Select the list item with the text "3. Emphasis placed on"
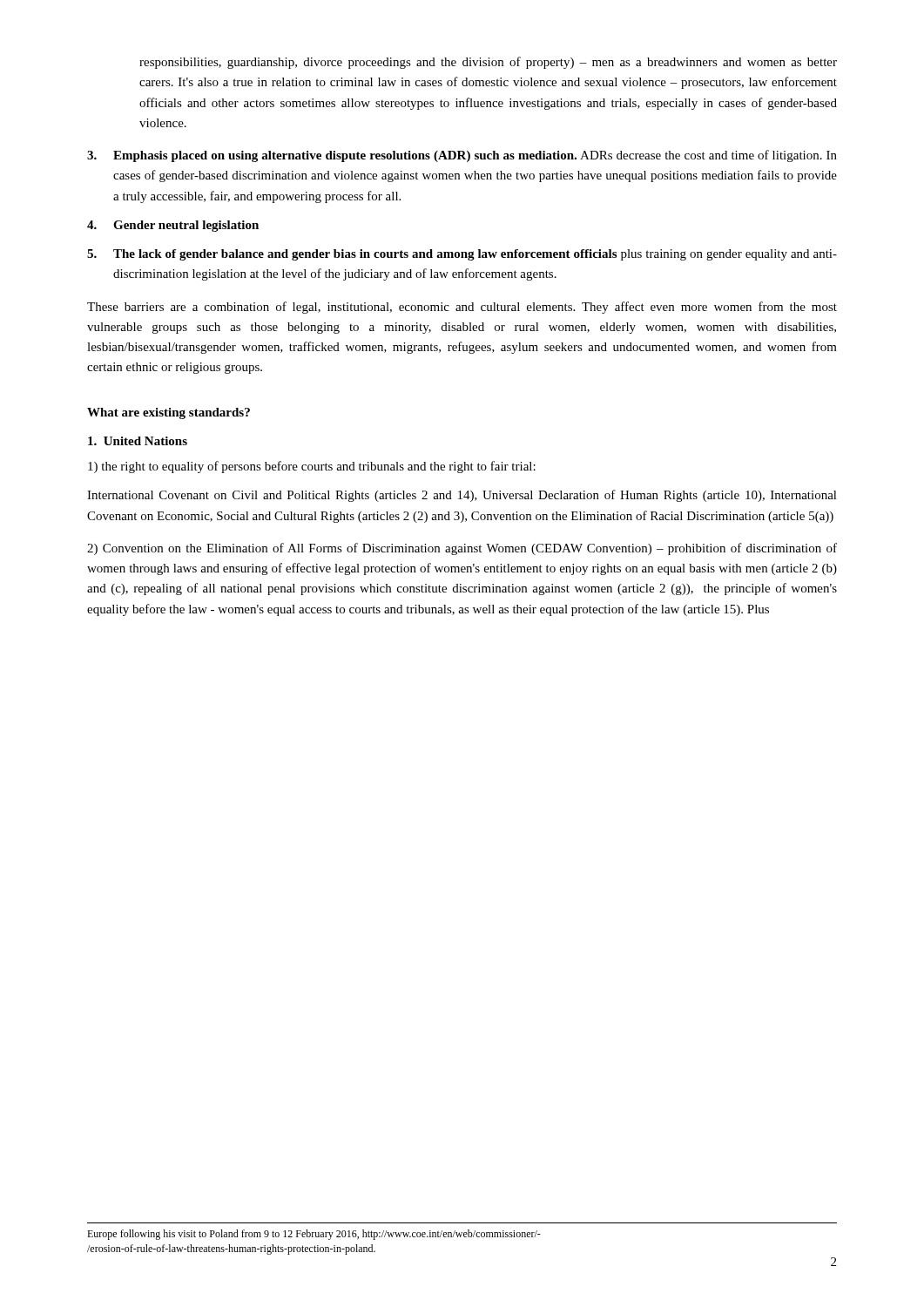This screenshot has height=1307, width=924. point(462,176)
